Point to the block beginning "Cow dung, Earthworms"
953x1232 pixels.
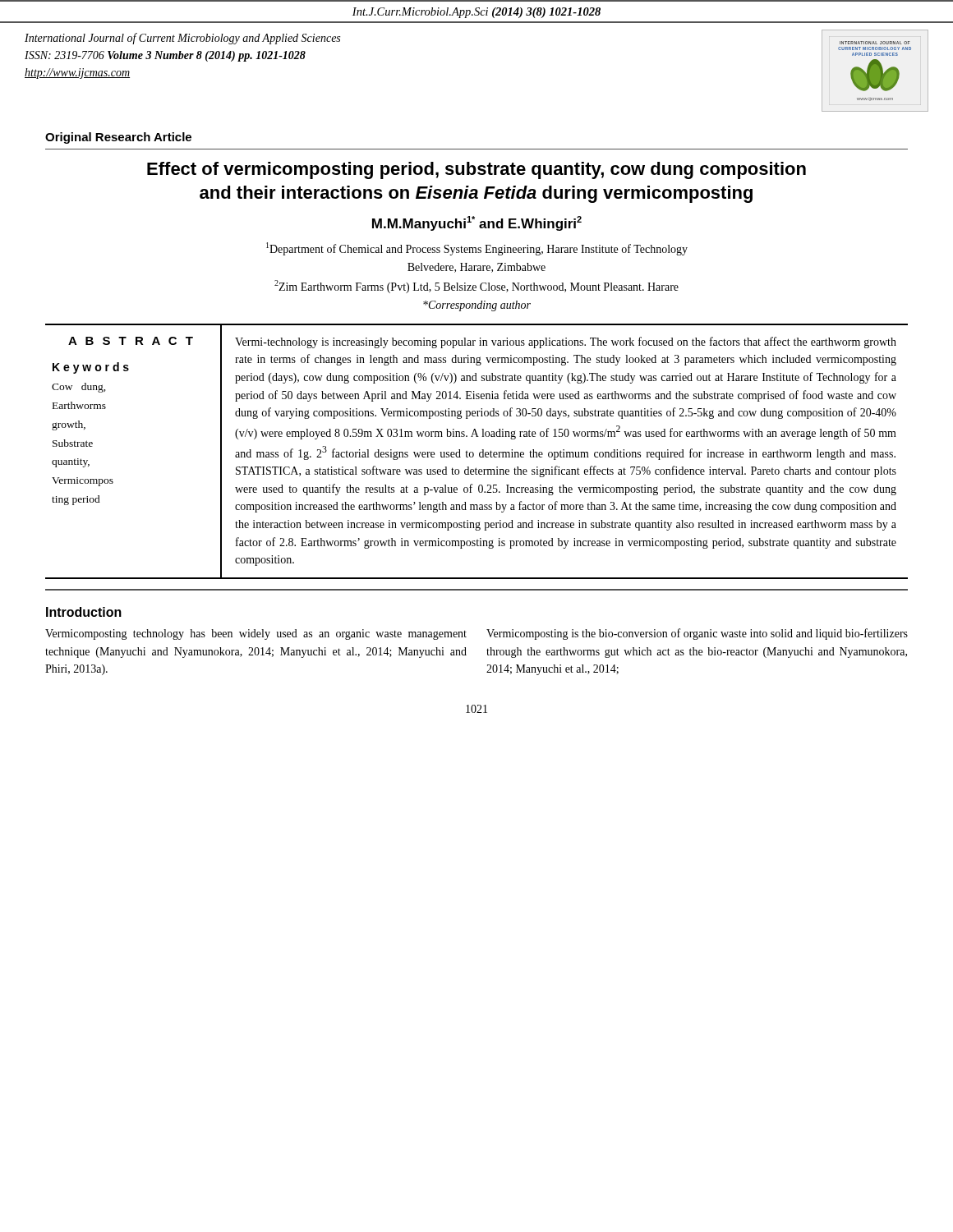[83, 443]
